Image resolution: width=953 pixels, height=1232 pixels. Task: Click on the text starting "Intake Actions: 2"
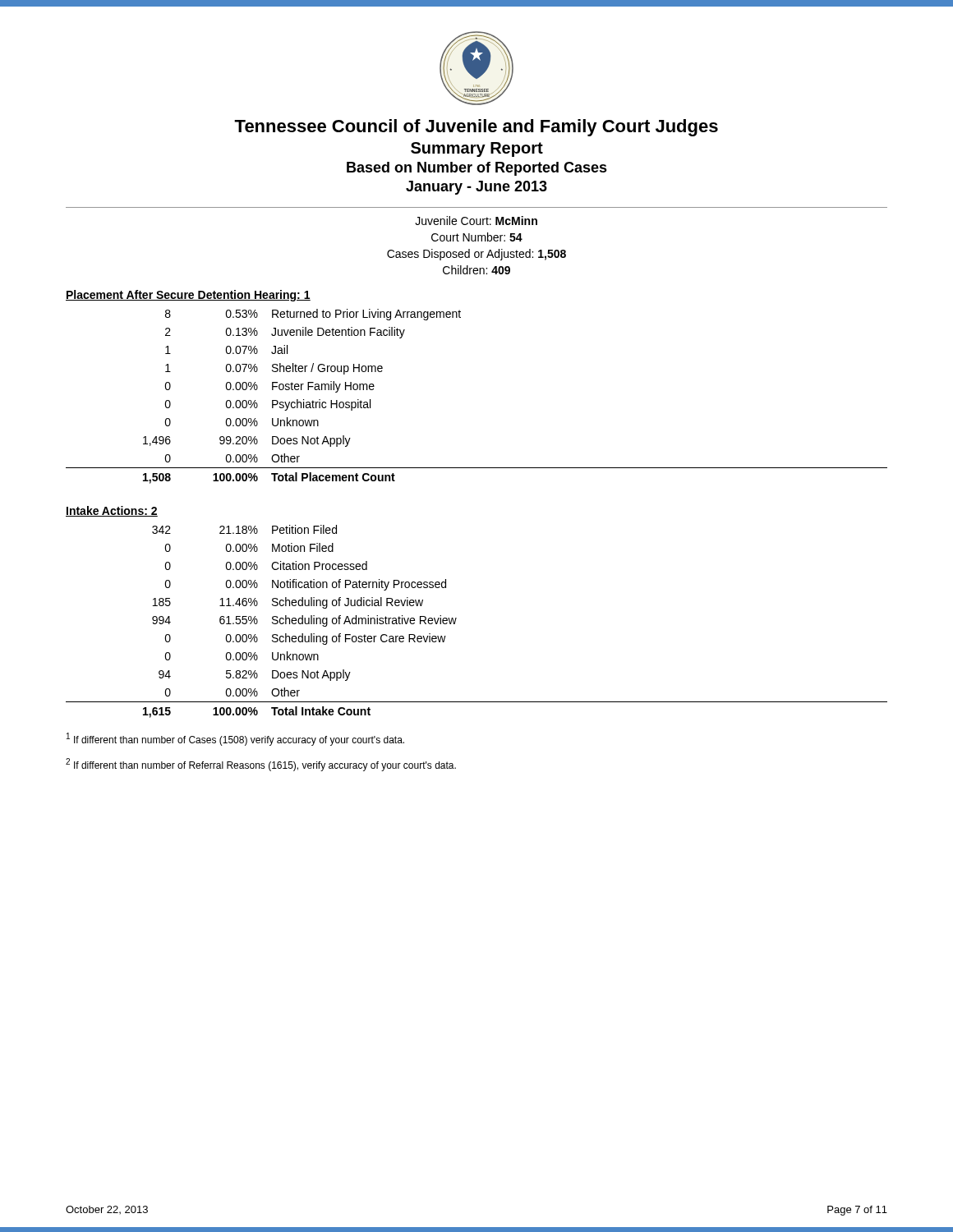point(112,511)
